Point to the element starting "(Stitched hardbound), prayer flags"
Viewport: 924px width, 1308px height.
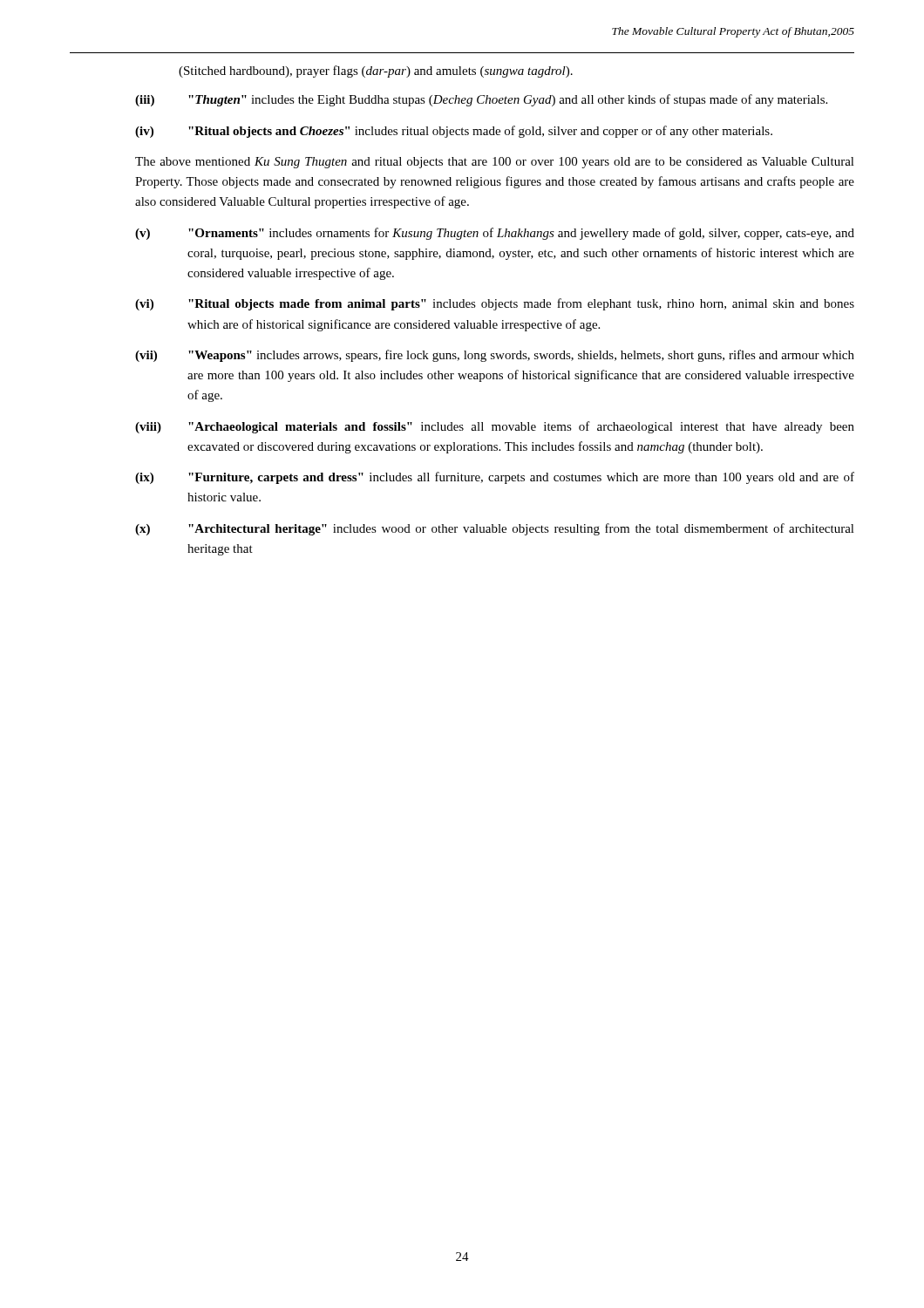tap(376, 71)
